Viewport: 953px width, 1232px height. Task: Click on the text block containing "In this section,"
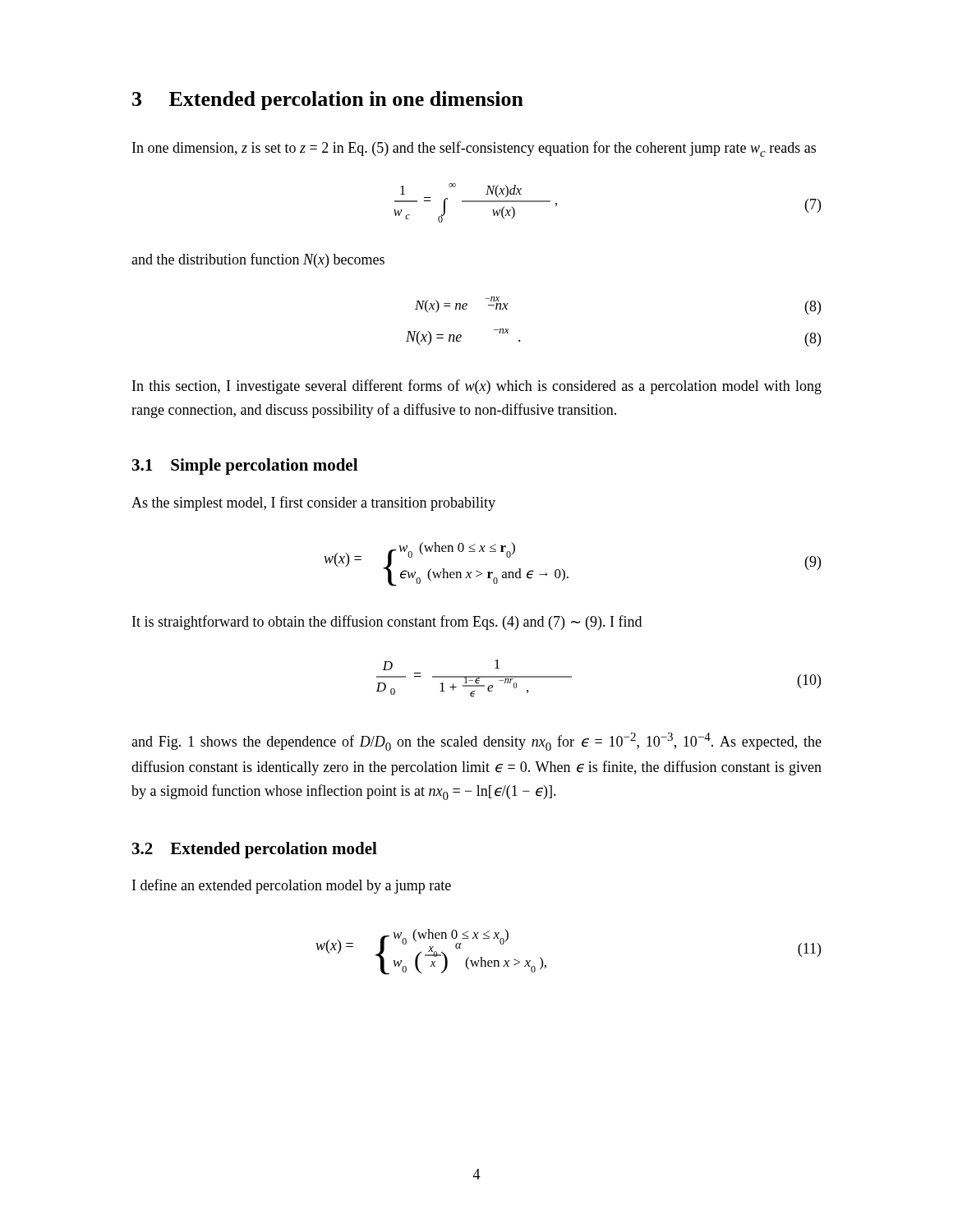pos(476,398)
